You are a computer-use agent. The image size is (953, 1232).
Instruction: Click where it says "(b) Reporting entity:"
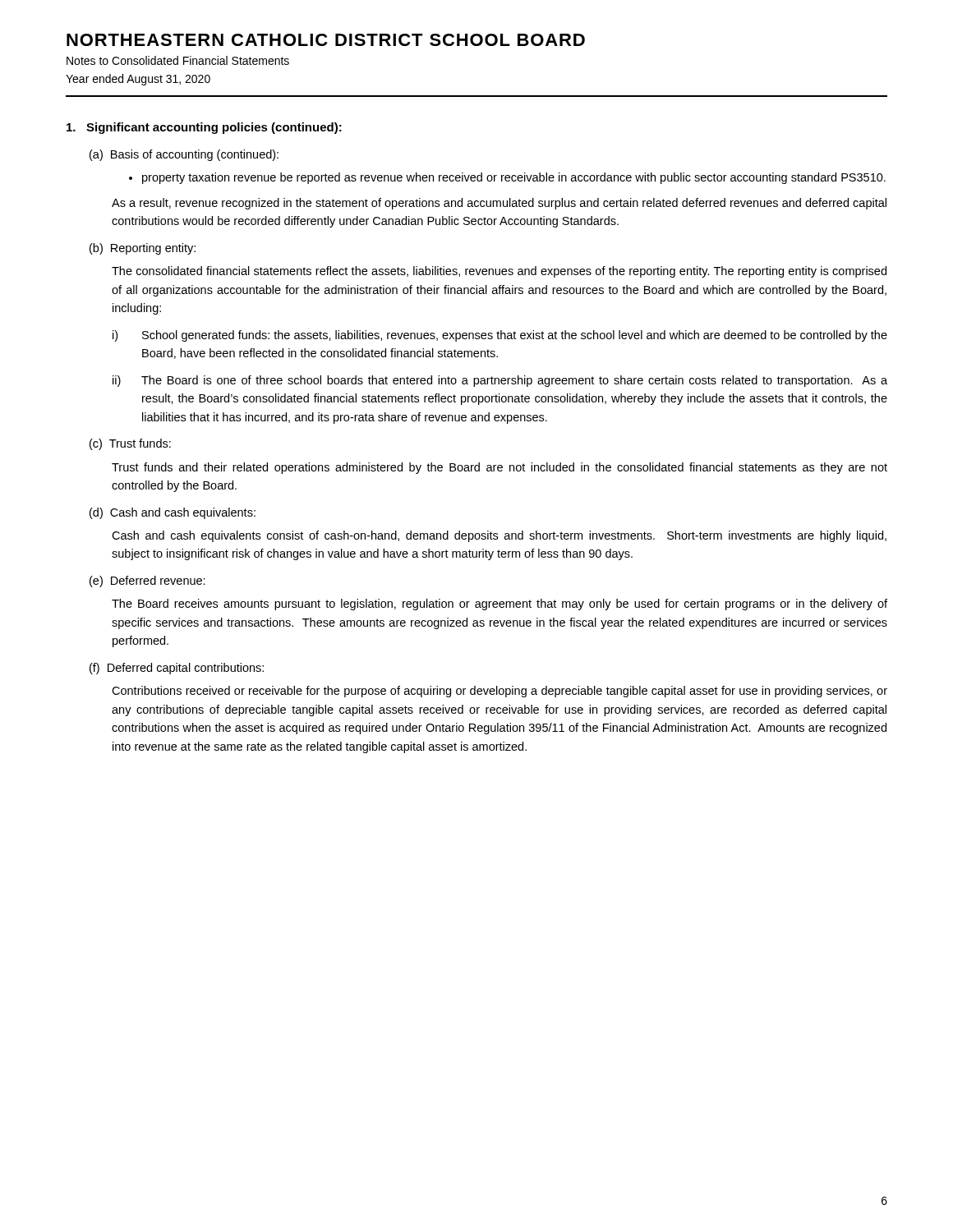143,248
